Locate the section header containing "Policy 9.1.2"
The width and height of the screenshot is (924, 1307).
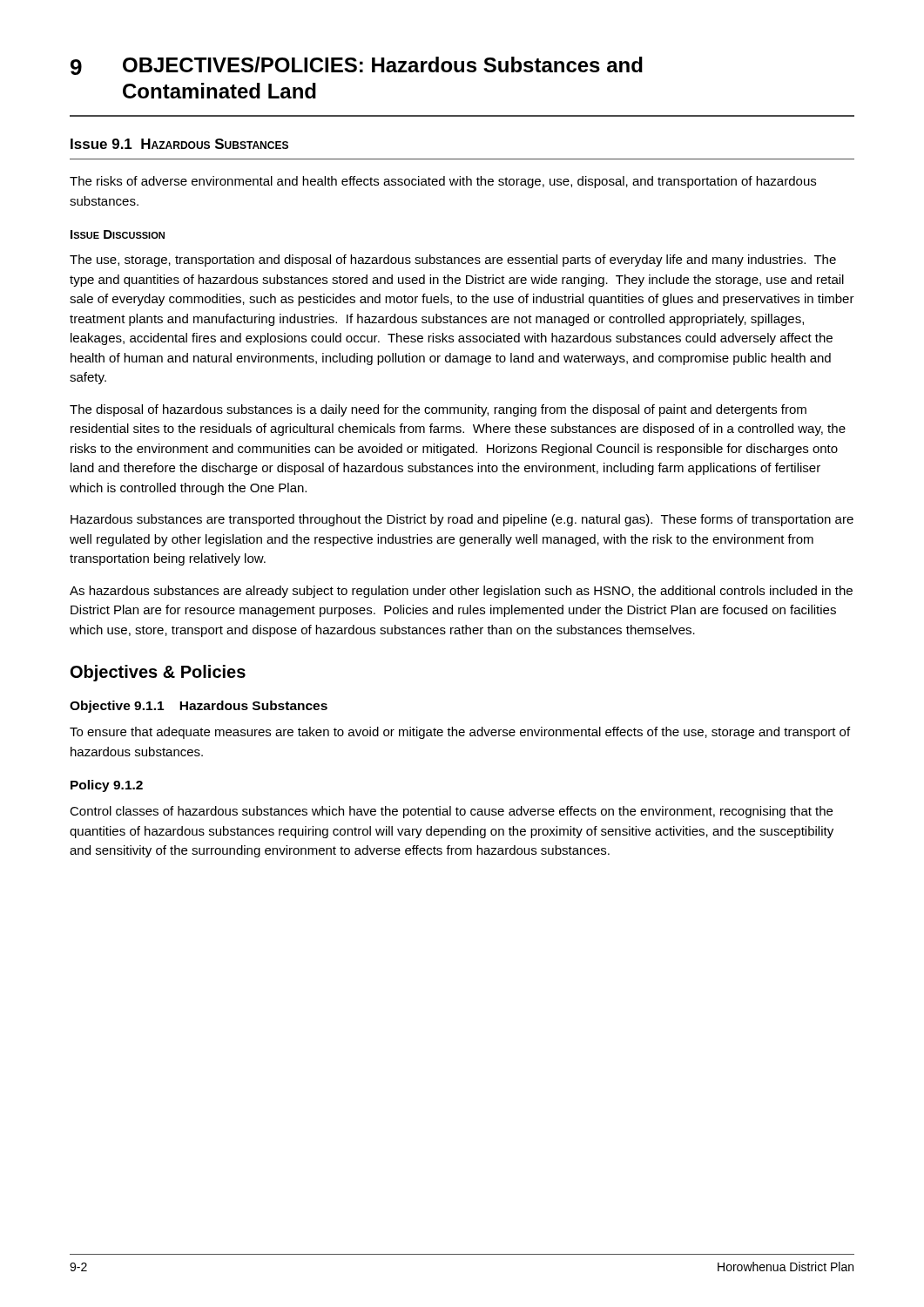click(106, 785)
